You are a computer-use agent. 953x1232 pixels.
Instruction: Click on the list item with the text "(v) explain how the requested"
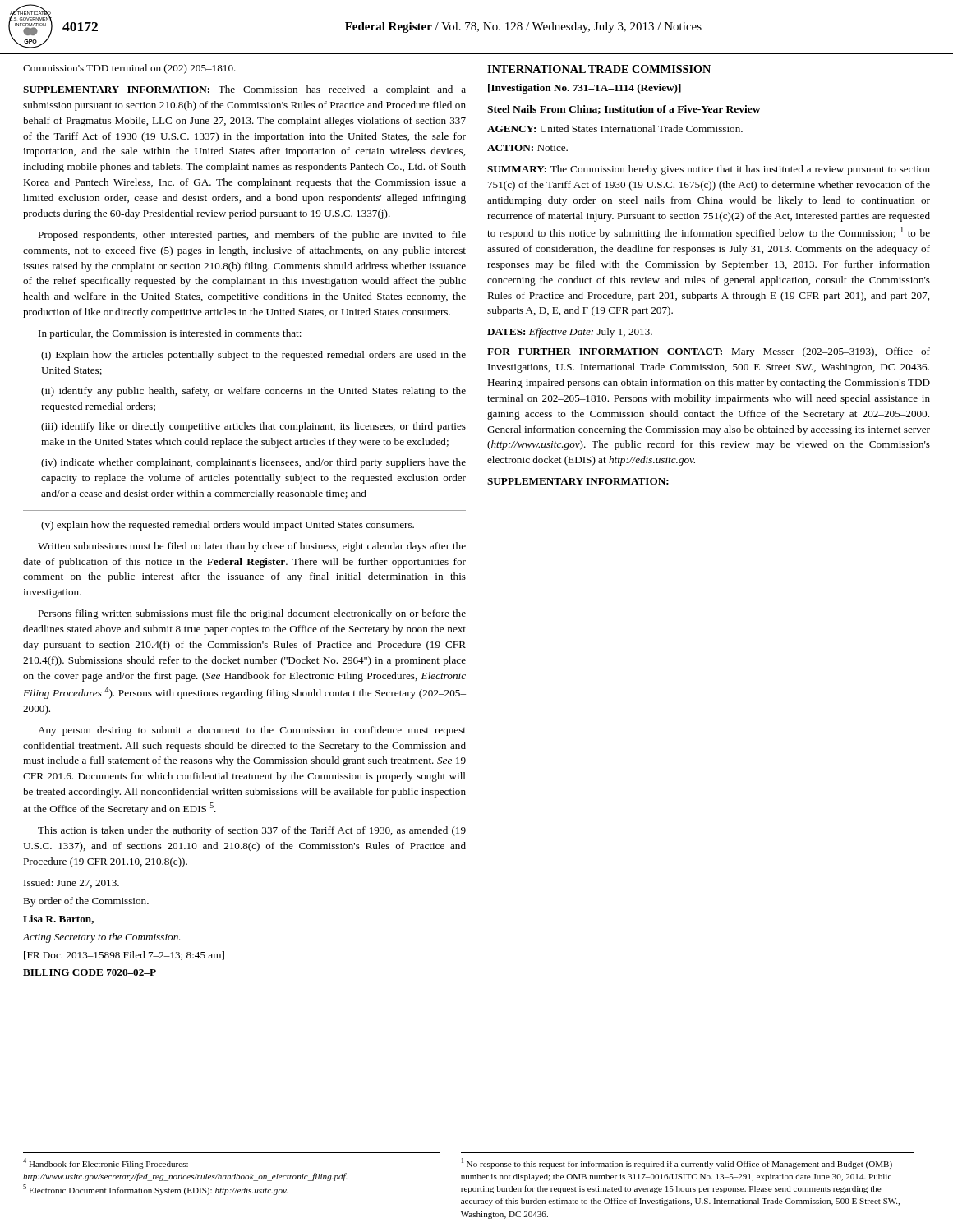coord(228,524)
